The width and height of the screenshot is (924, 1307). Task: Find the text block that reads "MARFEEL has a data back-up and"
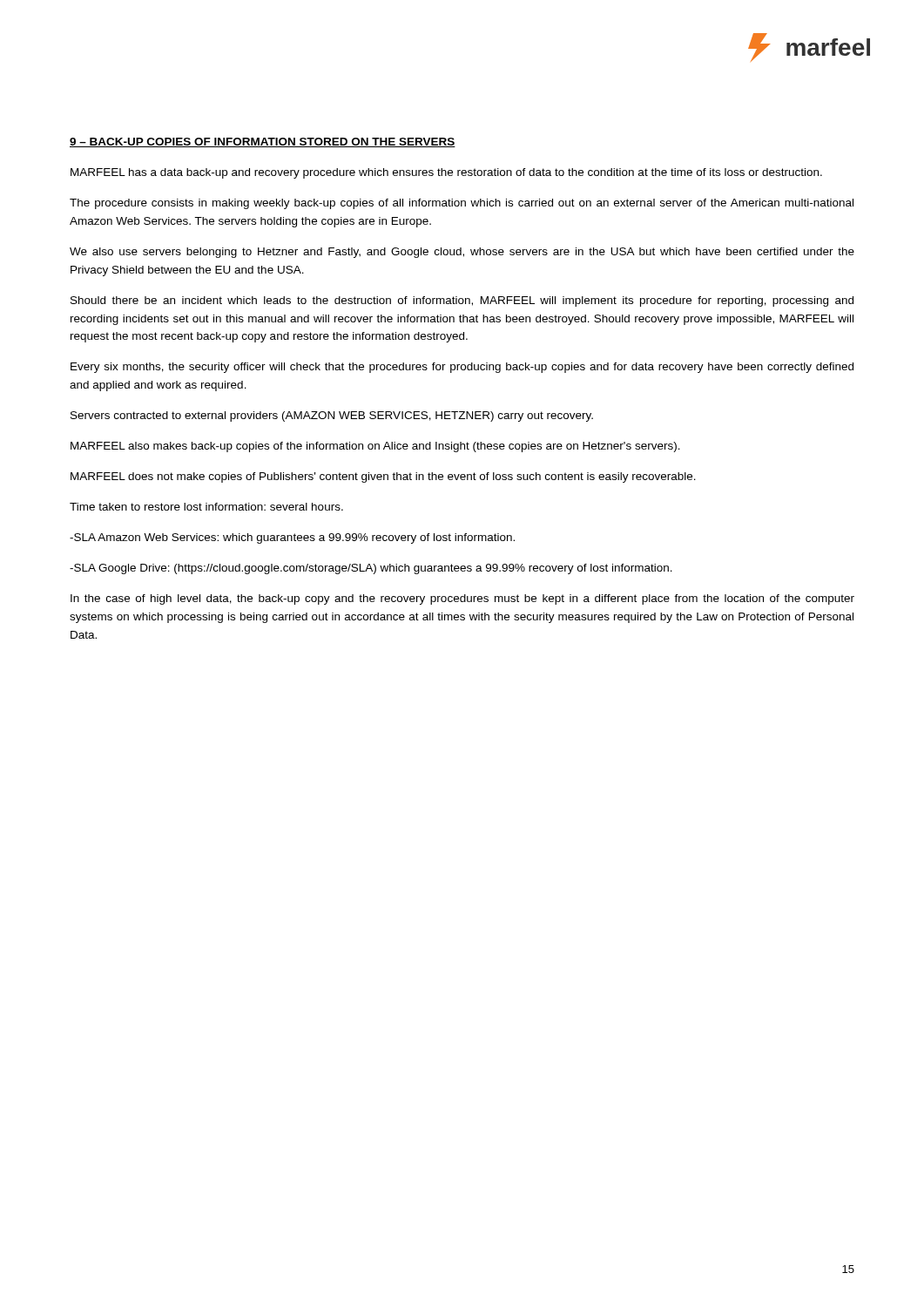(446, 172)
